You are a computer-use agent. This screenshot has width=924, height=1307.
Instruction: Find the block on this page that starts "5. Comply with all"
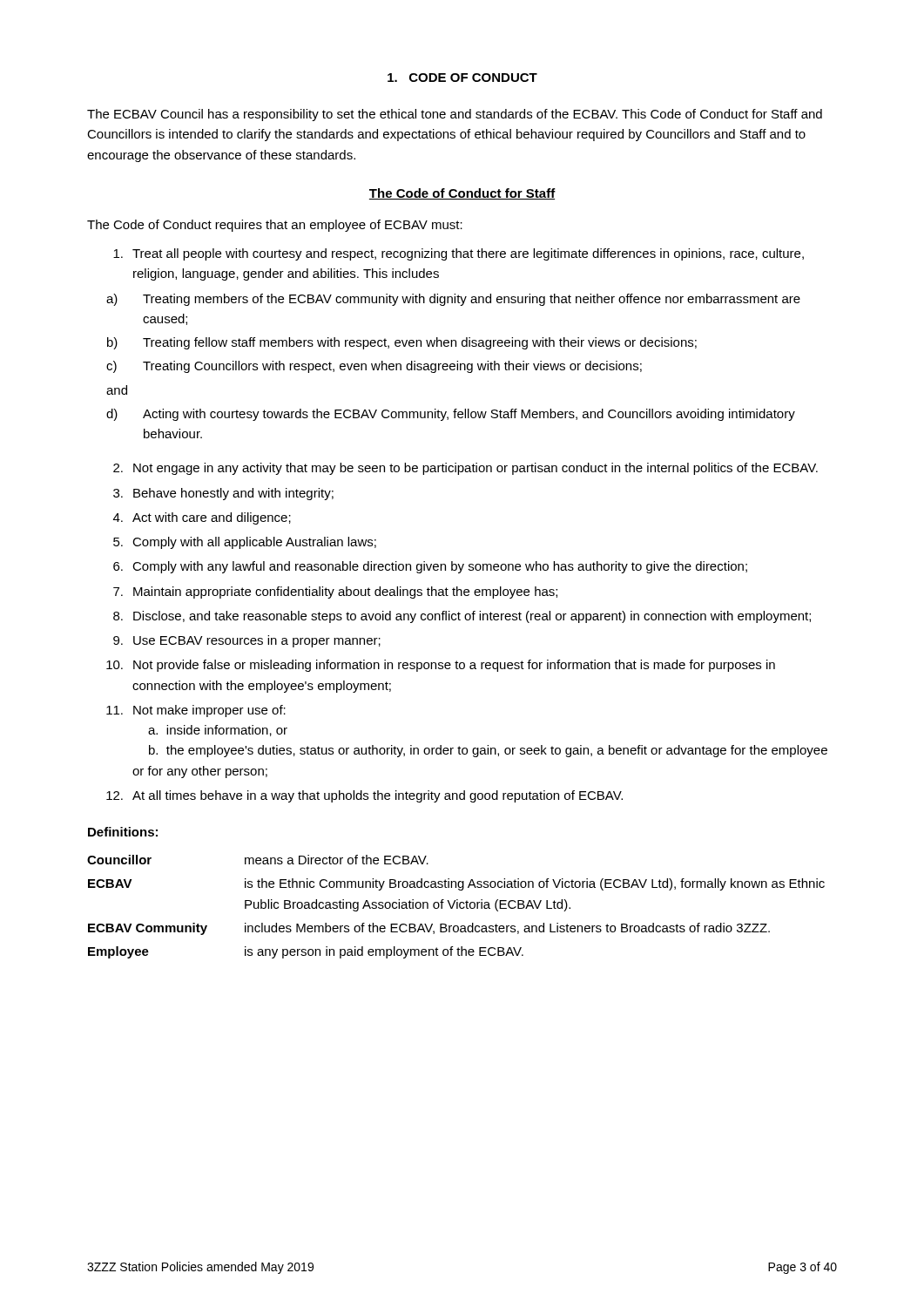pos(245,543)
